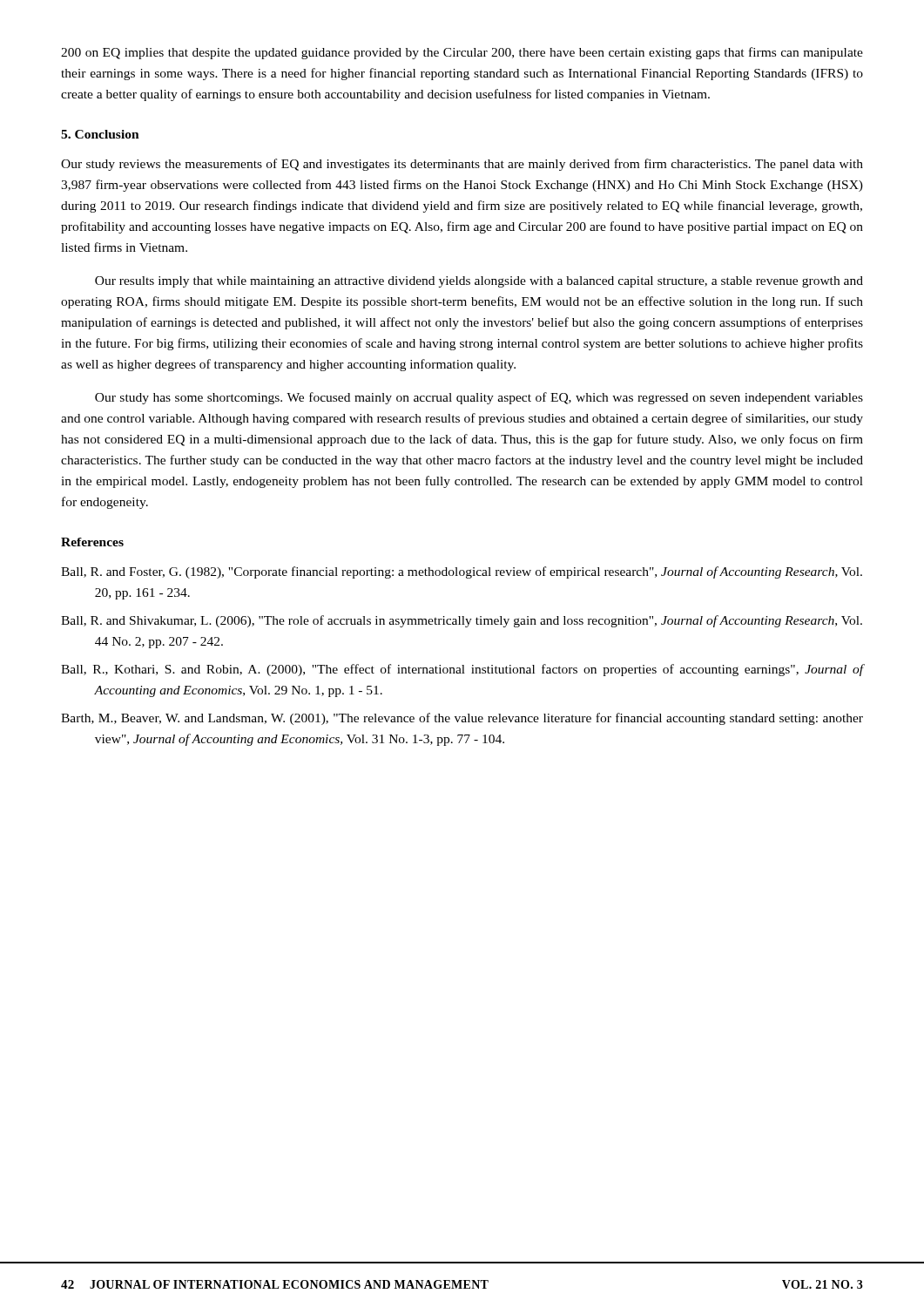This screenshot has width=924, height=1307.
Task: Point to the block beginning "Our study reviews the"
Action: [462, 205]
